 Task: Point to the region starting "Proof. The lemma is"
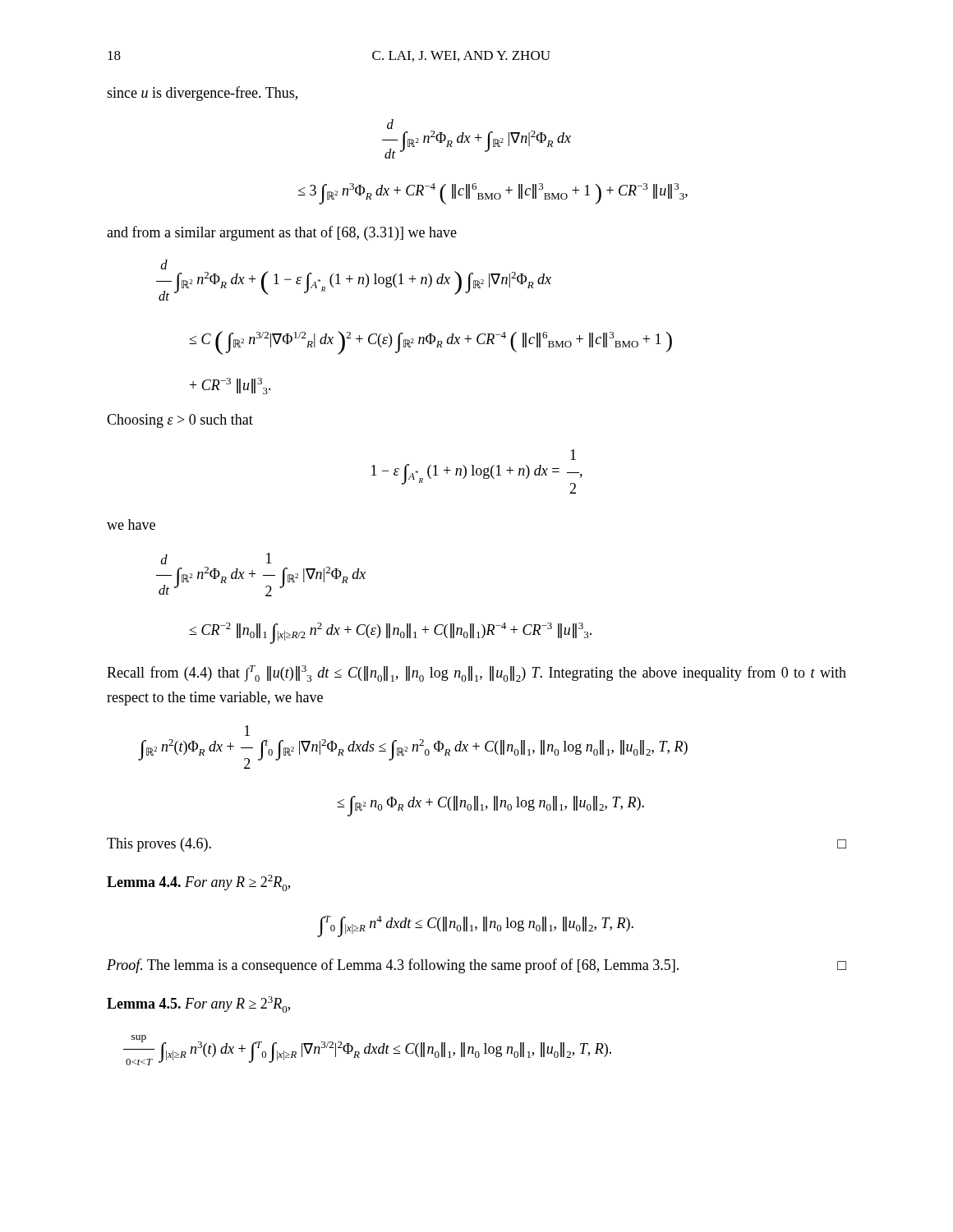click(476, 965)
